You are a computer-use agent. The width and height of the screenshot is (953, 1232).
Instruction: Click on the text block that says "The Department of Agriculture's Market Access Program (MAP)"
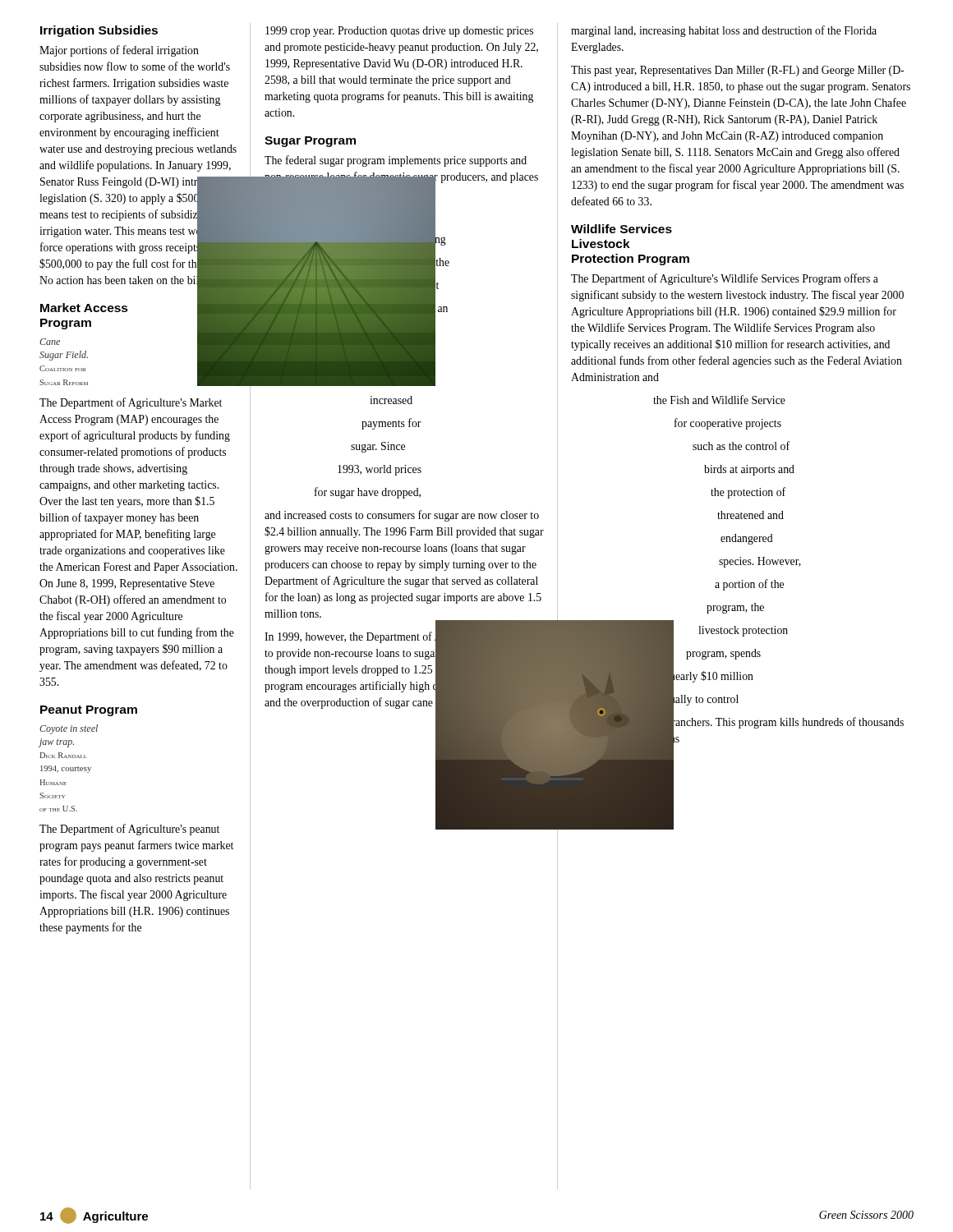point(140,543)
